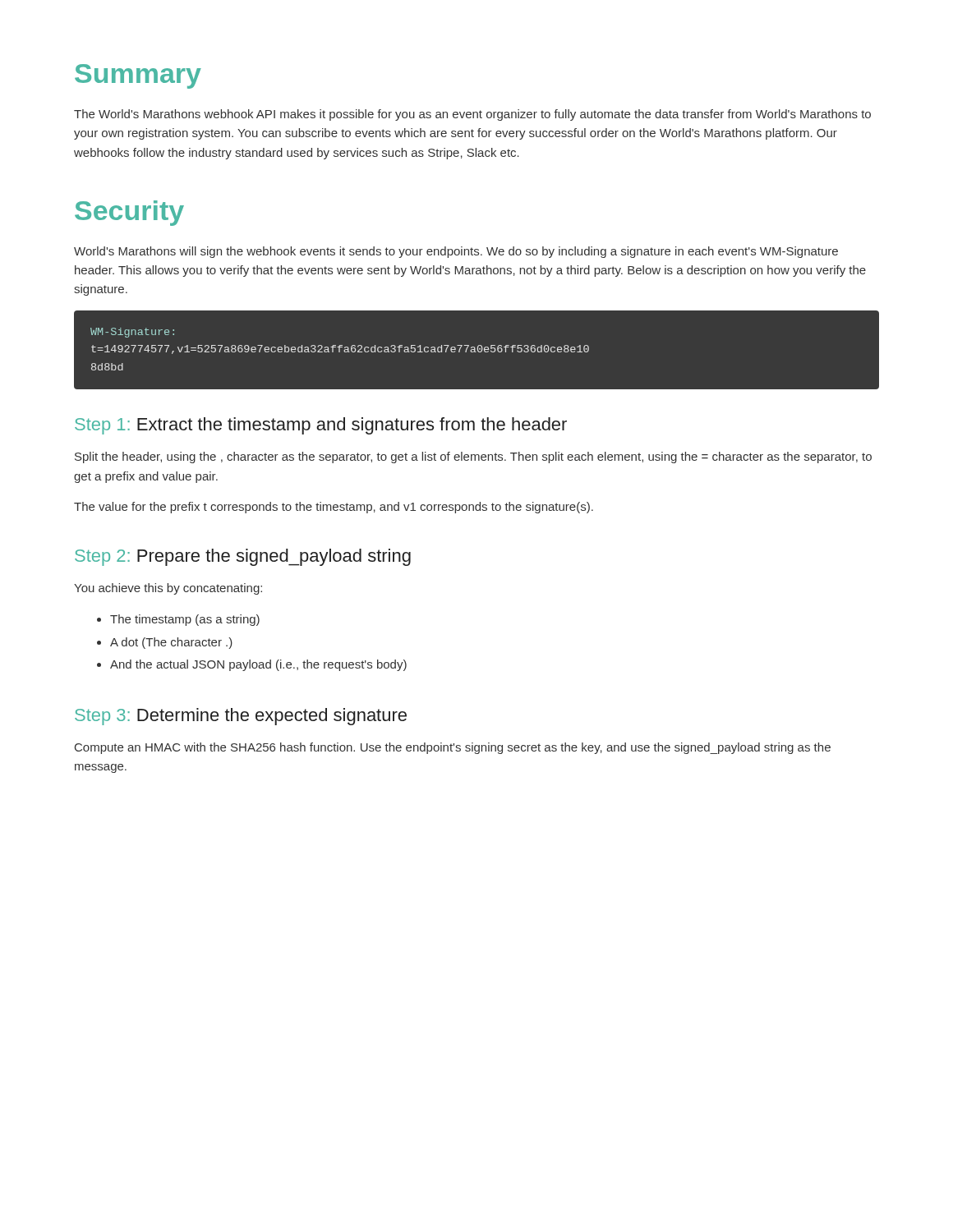Where is the section header that starts "Step 1: Extract the"?
Image resolution: width=953 pixels, height=1232 pixels.
pos(476,425)
